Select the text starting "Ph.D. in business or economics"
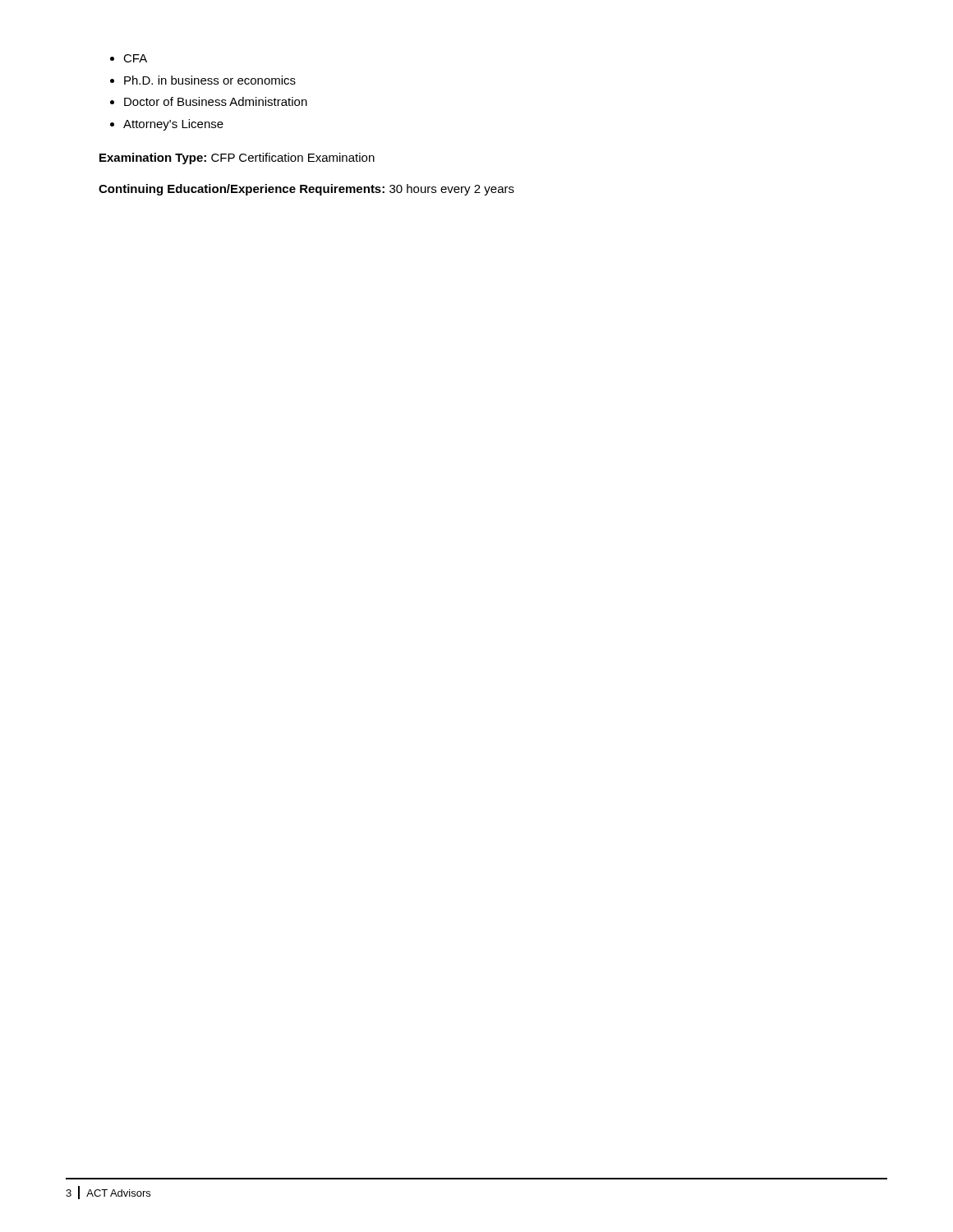This screenshot has width=953, height=1232. (x=210, y=80)
